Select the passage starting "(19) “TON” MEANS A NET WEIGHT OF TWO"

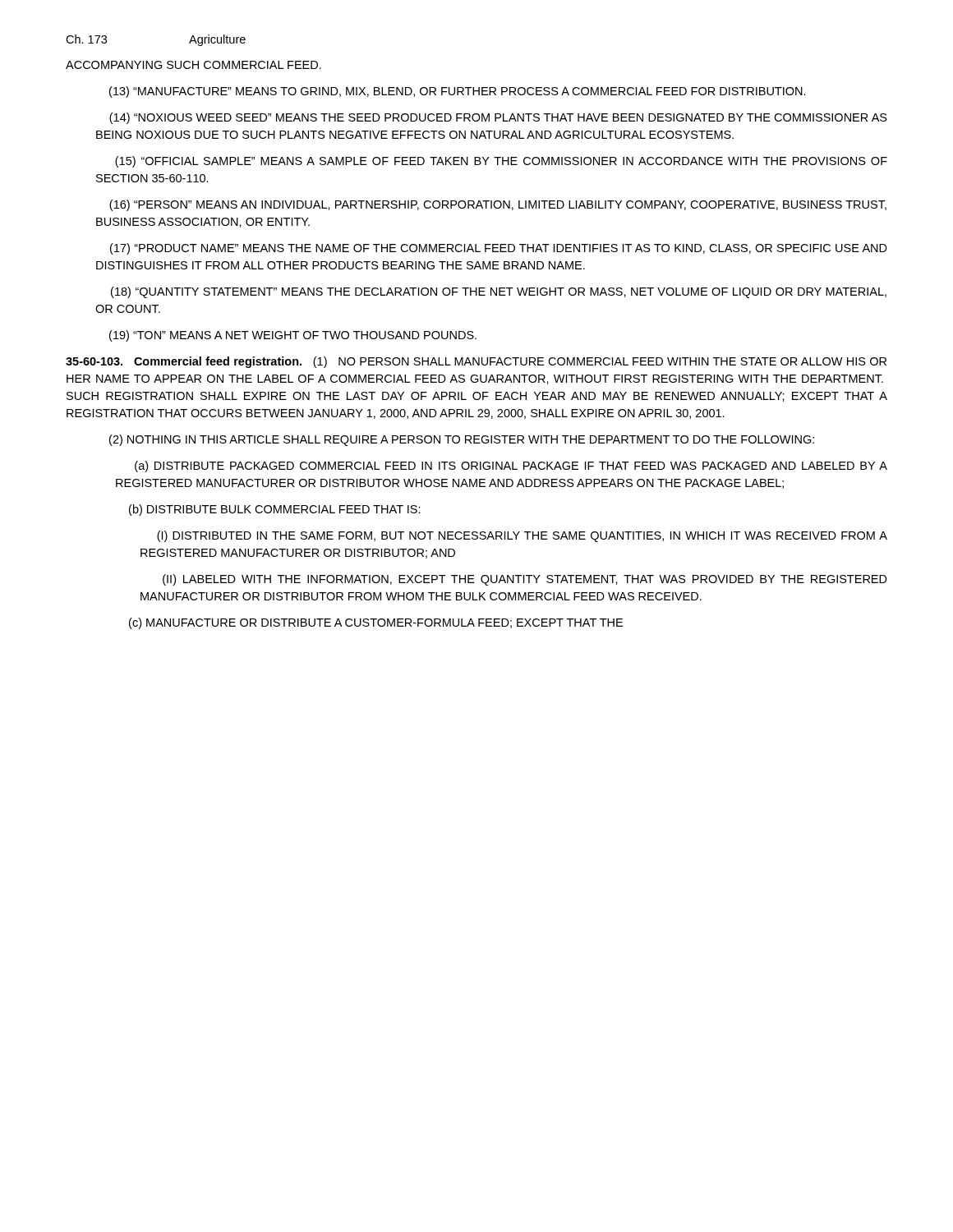coord(286,335)
